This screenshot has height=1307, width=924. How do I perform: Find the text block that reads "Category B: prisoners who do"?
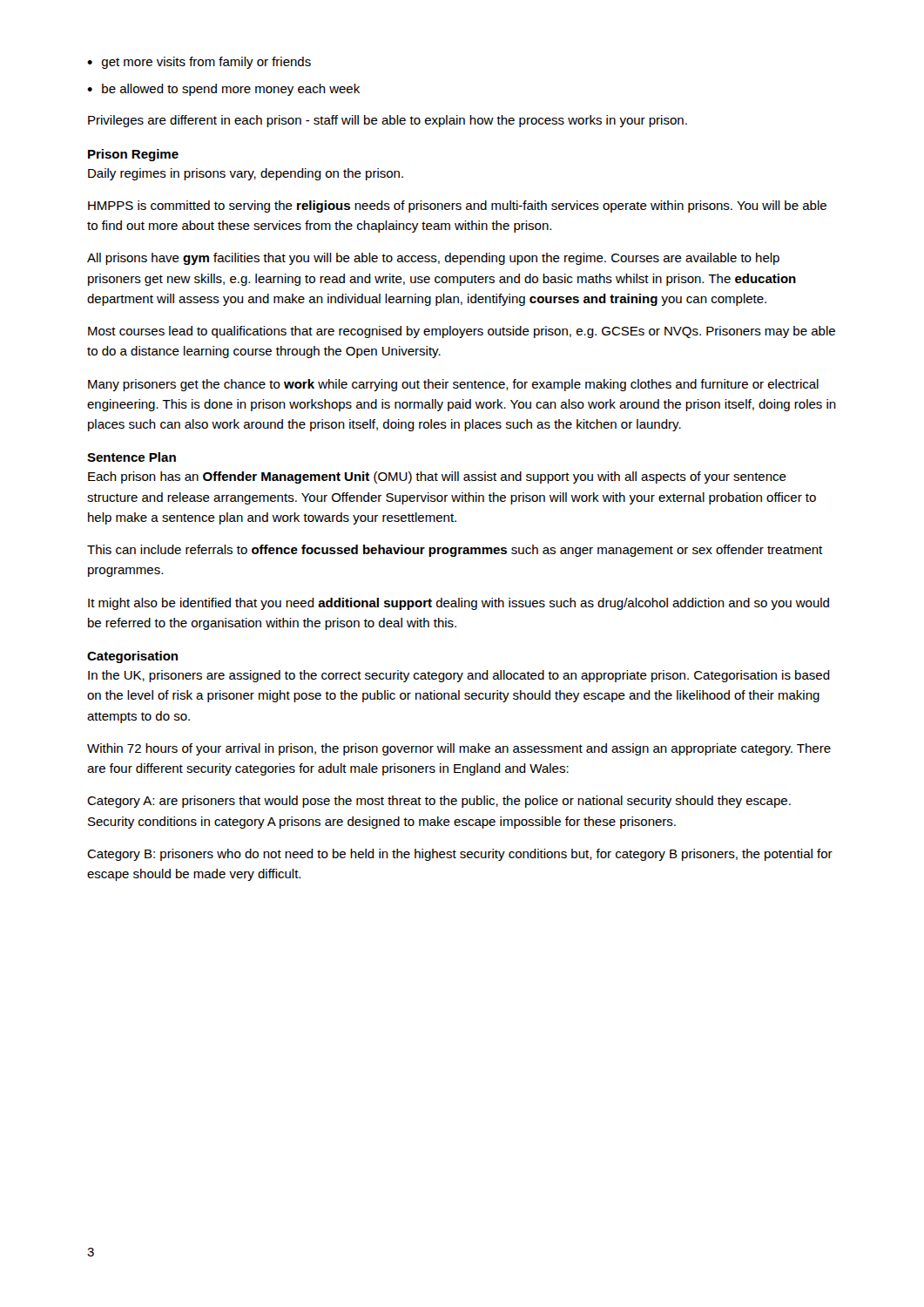[x=460, y=863]
